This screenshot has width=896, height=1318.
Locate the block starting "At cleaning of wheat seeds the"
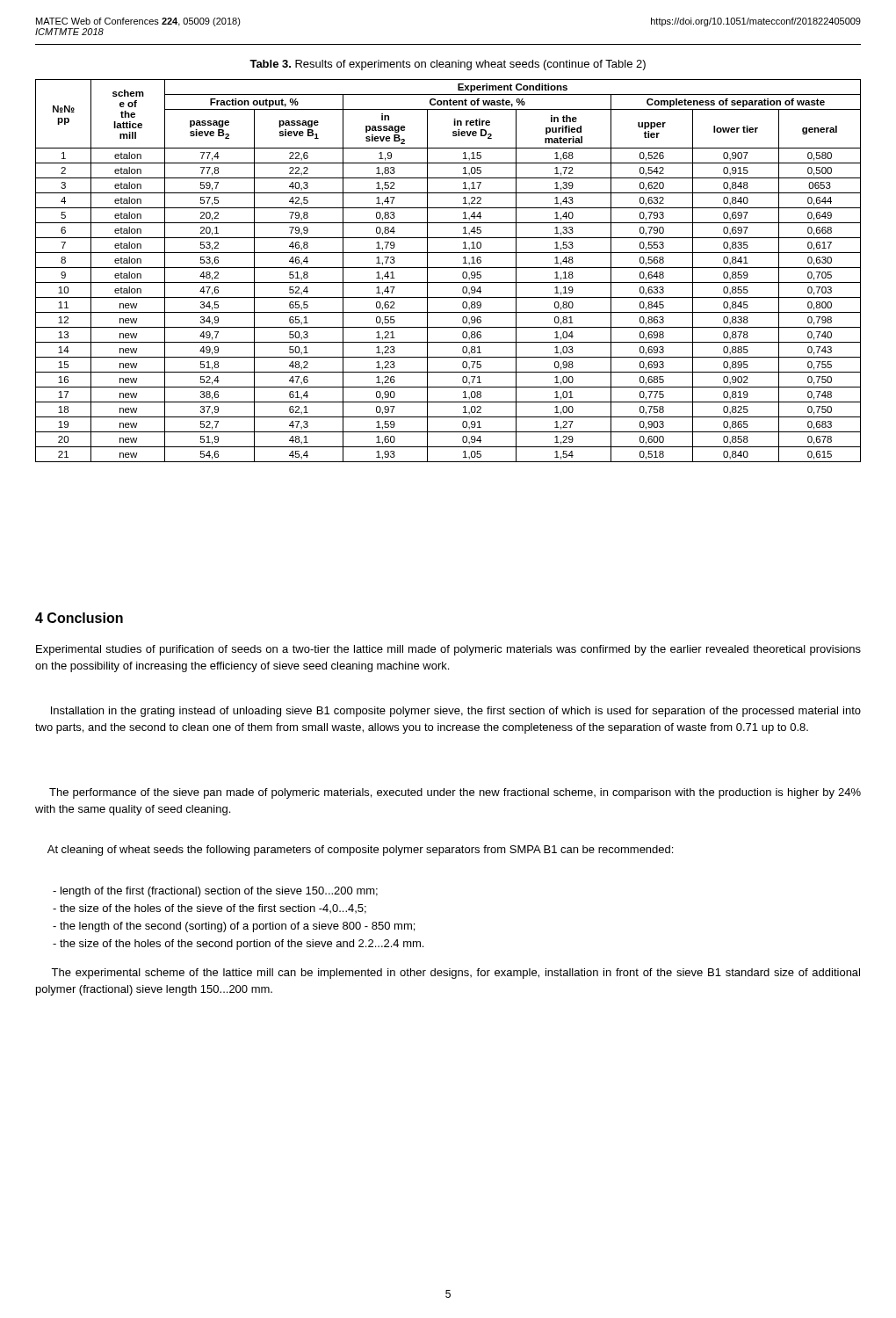click(355, 849)
